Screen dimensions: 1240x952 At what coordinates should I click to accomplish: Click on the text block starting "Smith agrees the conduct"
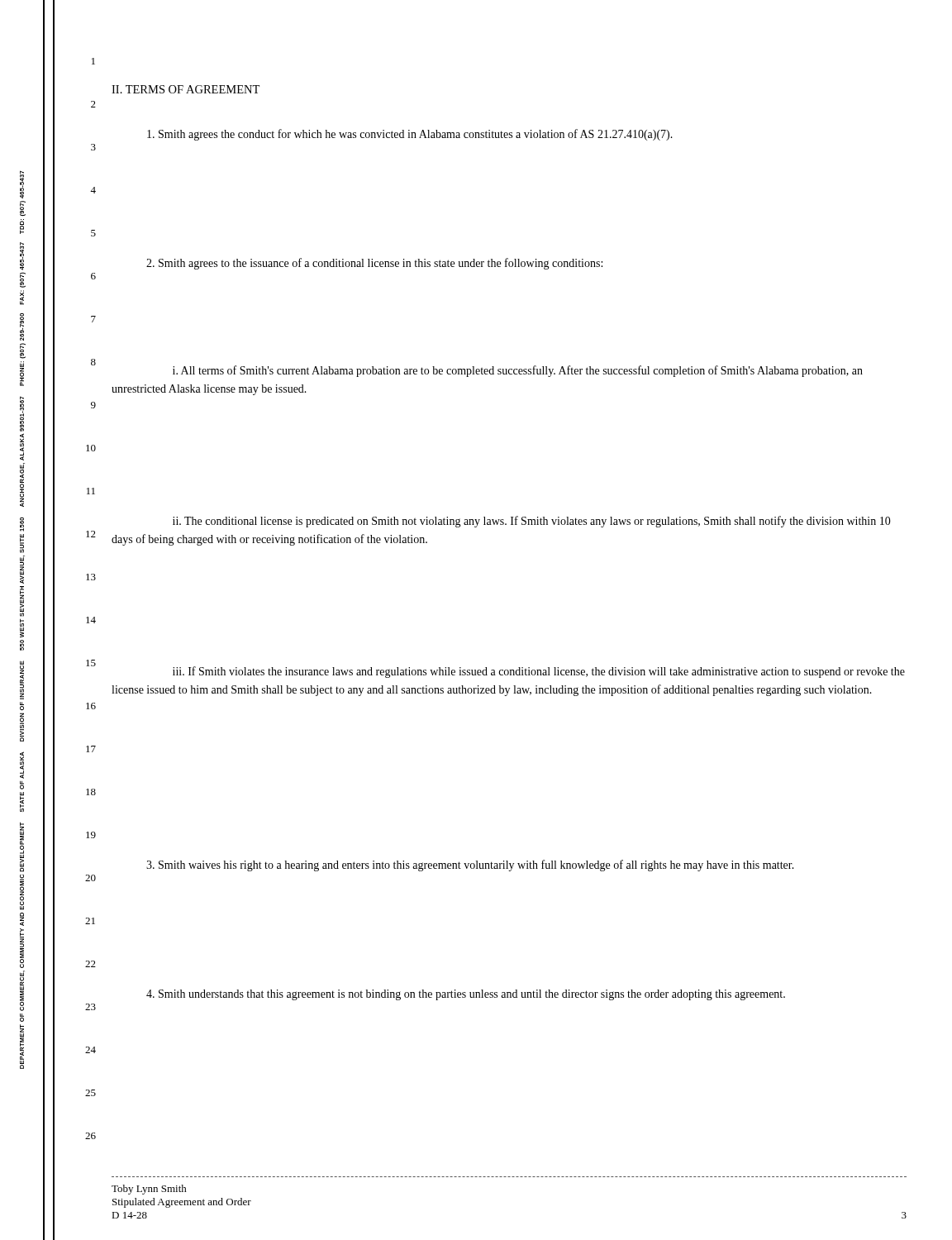tap(392, 134)
